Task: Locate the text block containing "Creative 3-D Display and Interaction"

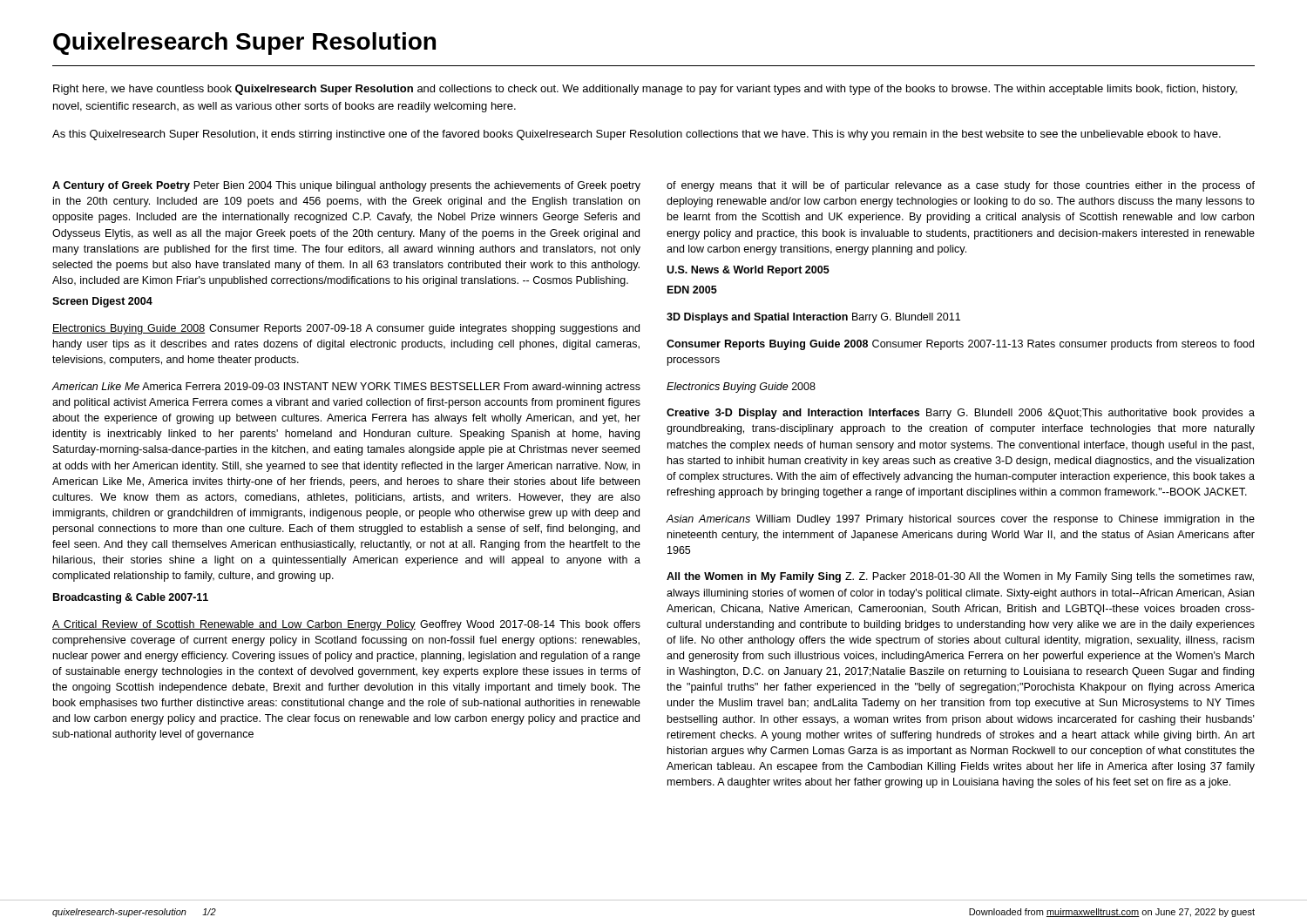Action: (961, 453)
